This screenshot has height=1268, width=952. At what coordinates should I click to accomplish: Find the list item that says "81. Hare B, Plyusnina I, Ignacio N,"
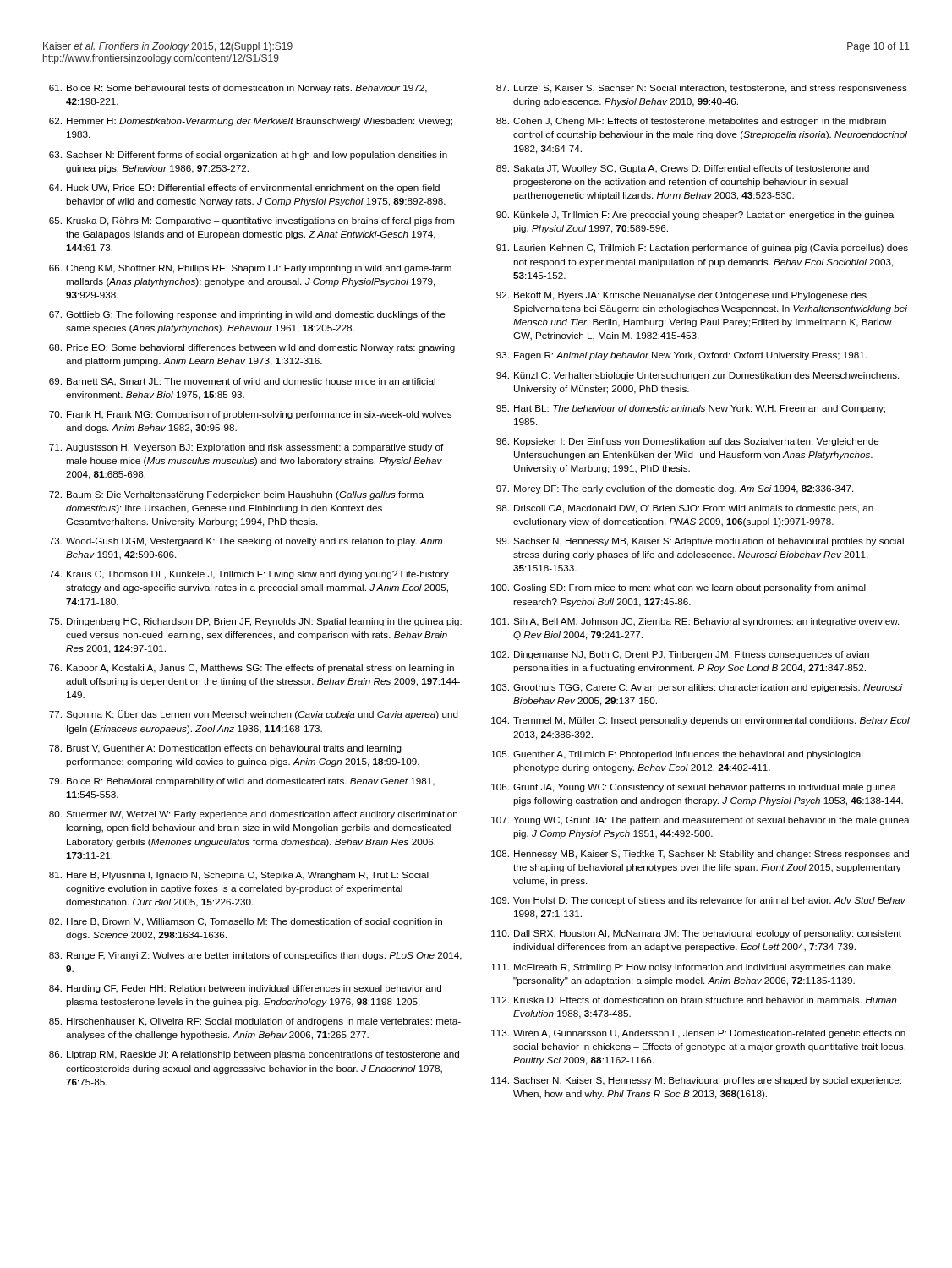pyautogui.click(x=252, y=889)
